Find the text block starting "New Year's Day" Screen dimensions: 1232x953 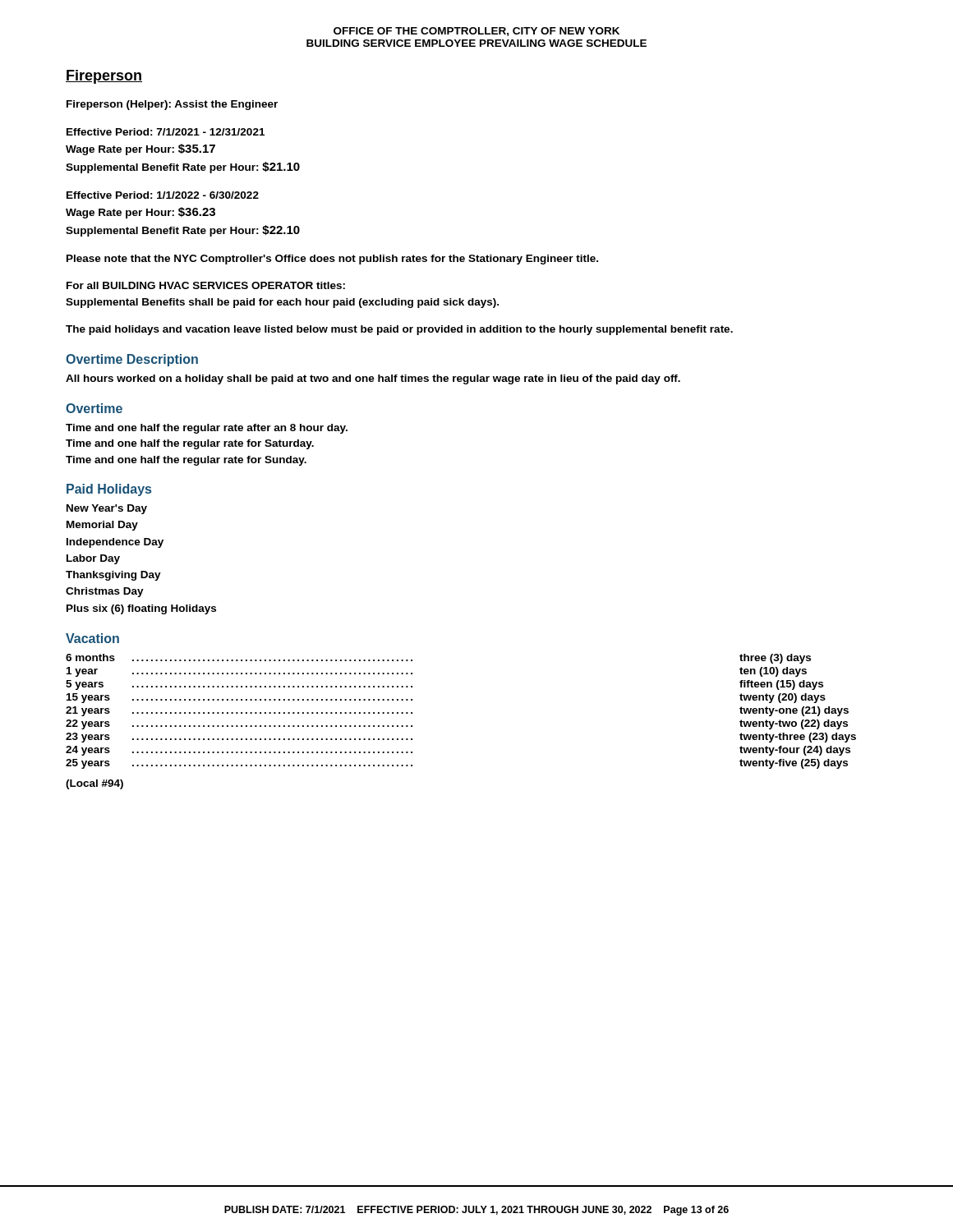tap(106, 508)
